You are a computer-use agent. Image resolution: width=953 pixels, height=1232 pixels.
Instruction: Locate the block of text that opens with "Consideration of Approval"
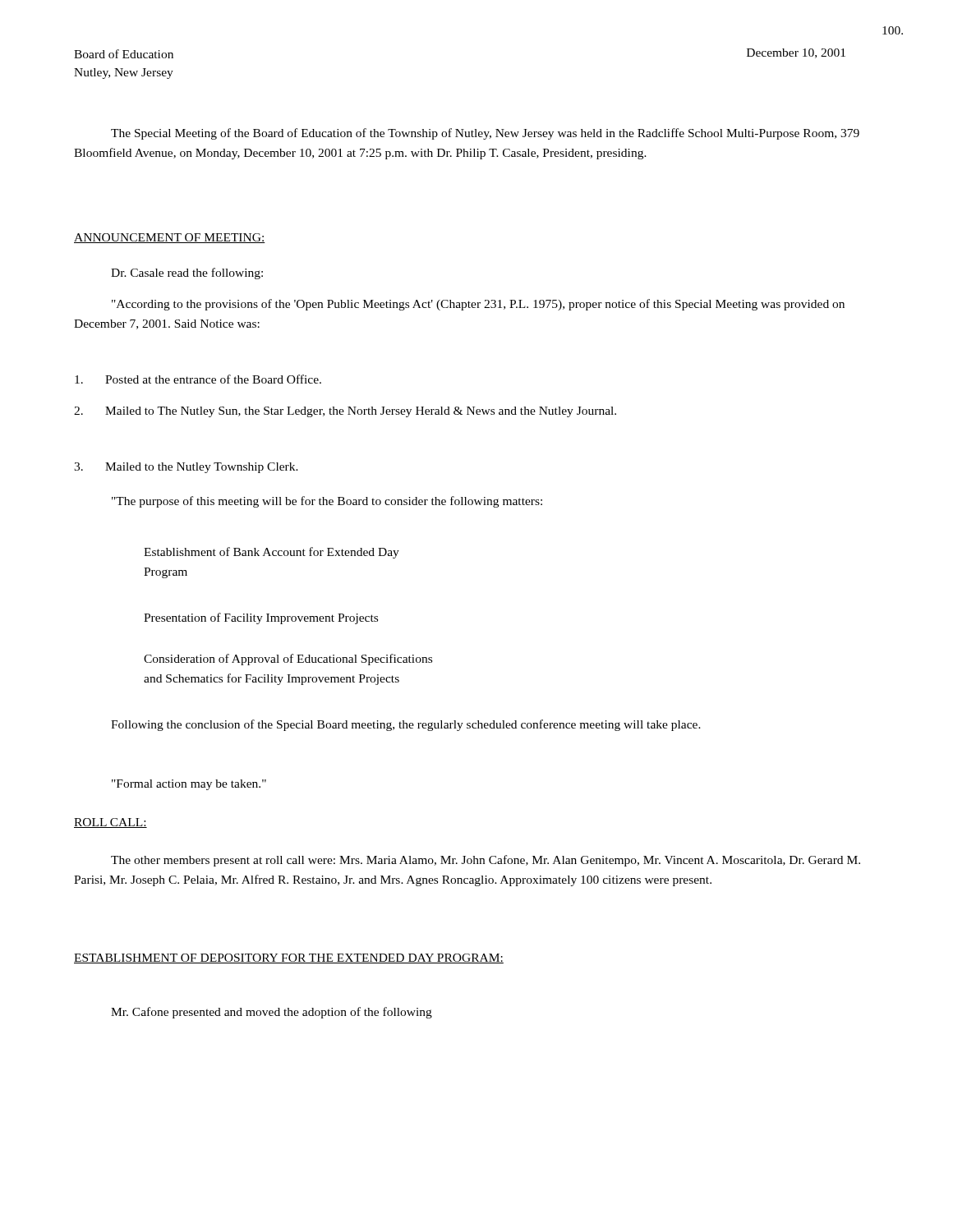coord(288,668)
